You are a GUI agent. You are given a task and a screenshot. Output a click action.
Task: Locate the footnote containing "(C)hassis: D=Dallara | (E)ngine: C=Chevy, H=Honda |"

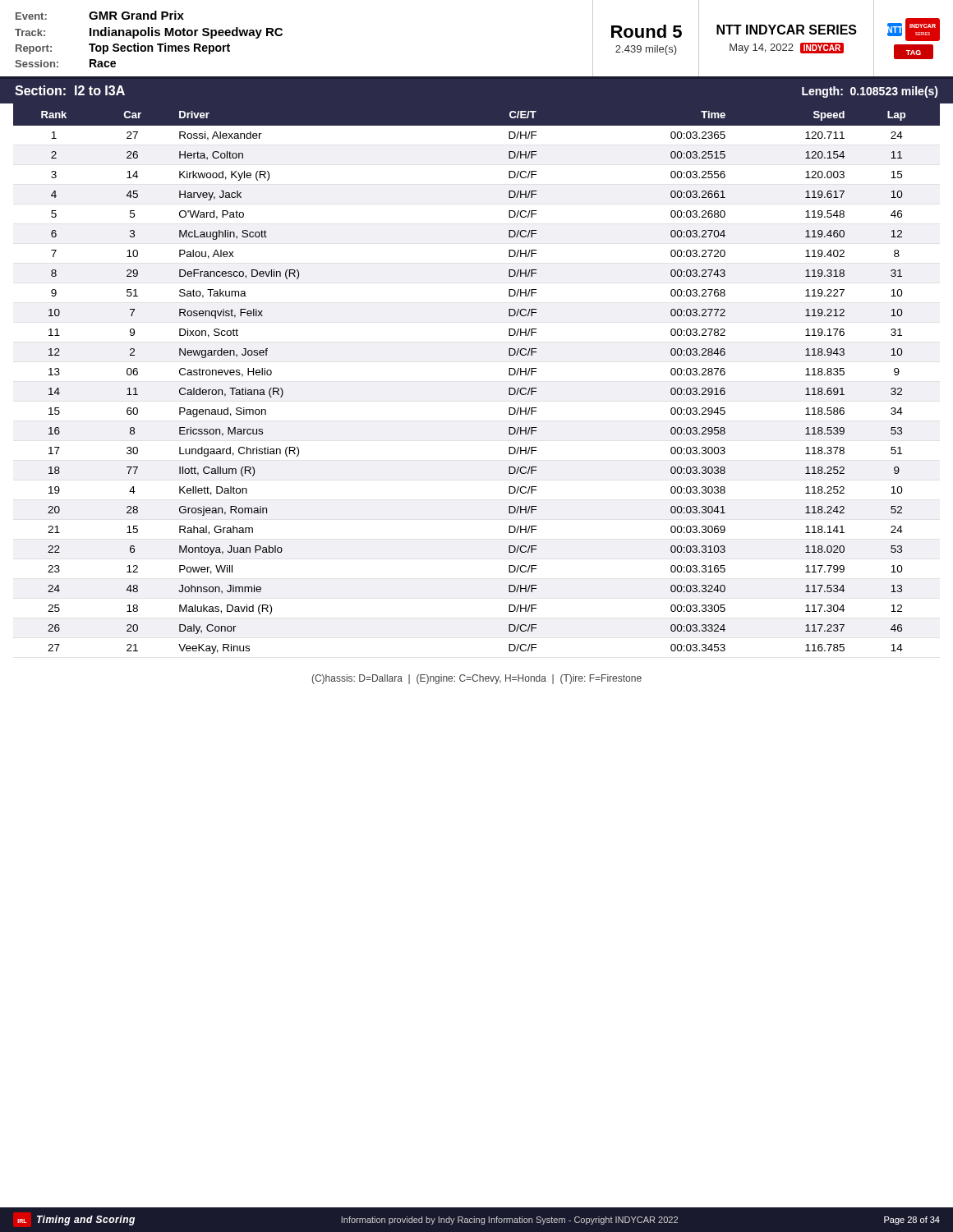point(476,678)
